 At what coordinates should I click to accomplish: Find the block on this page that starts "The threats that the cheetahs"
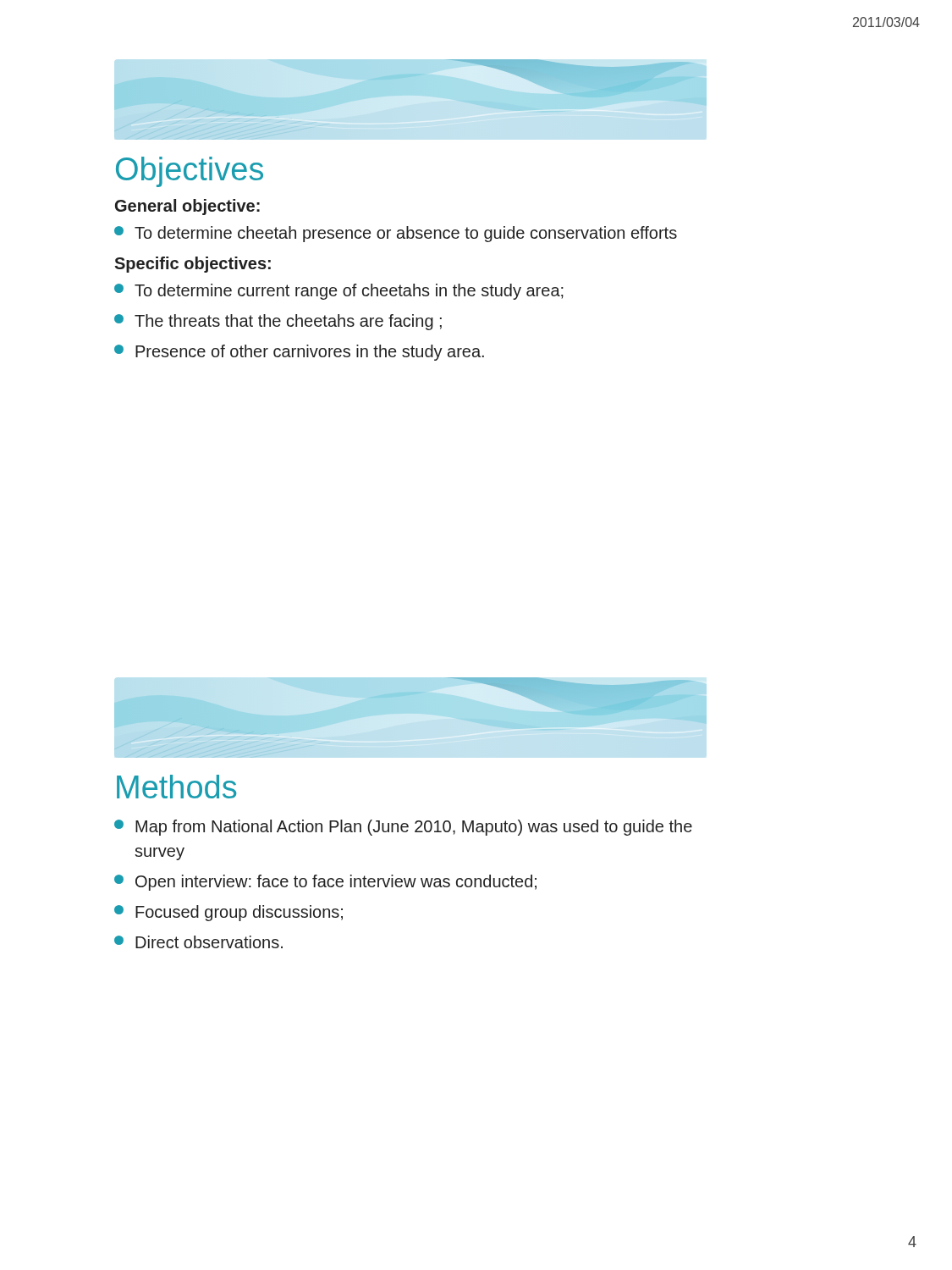tap(279, 321)
